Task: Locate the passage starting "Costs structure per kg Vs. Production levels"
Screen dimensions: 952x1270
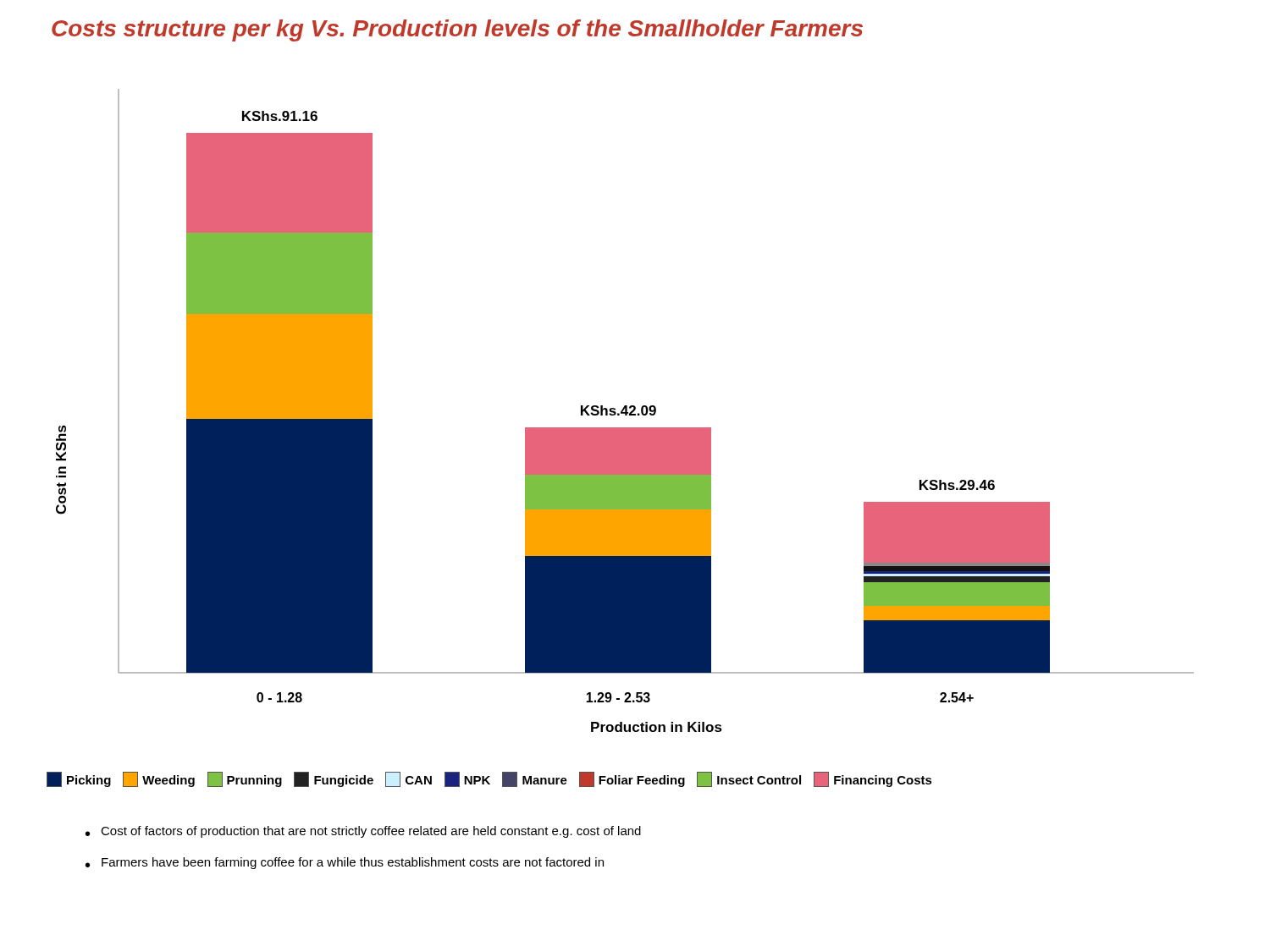Action: (457, 28)
